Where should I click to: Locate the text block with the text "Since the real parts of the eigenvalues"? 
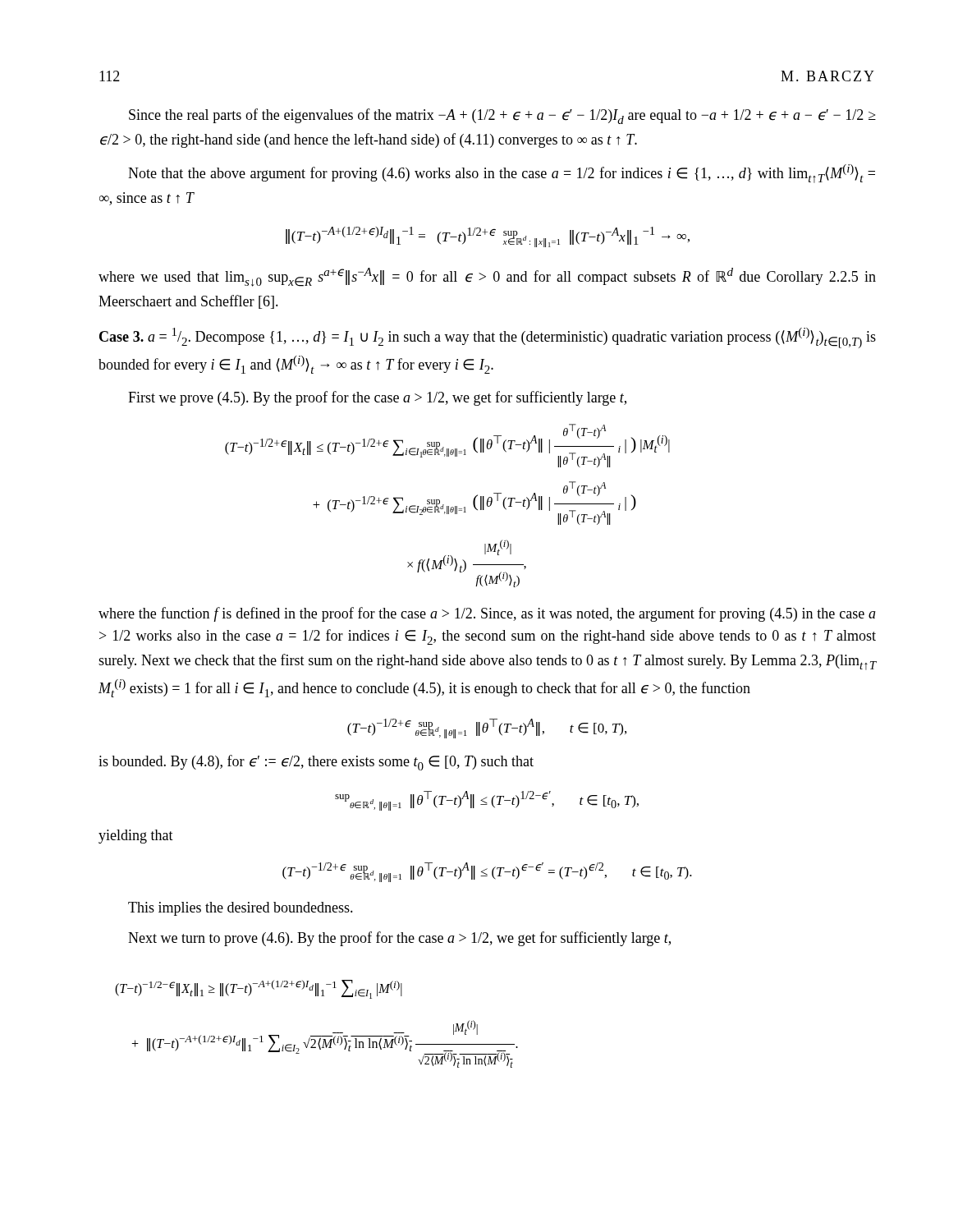pos(487,128)
